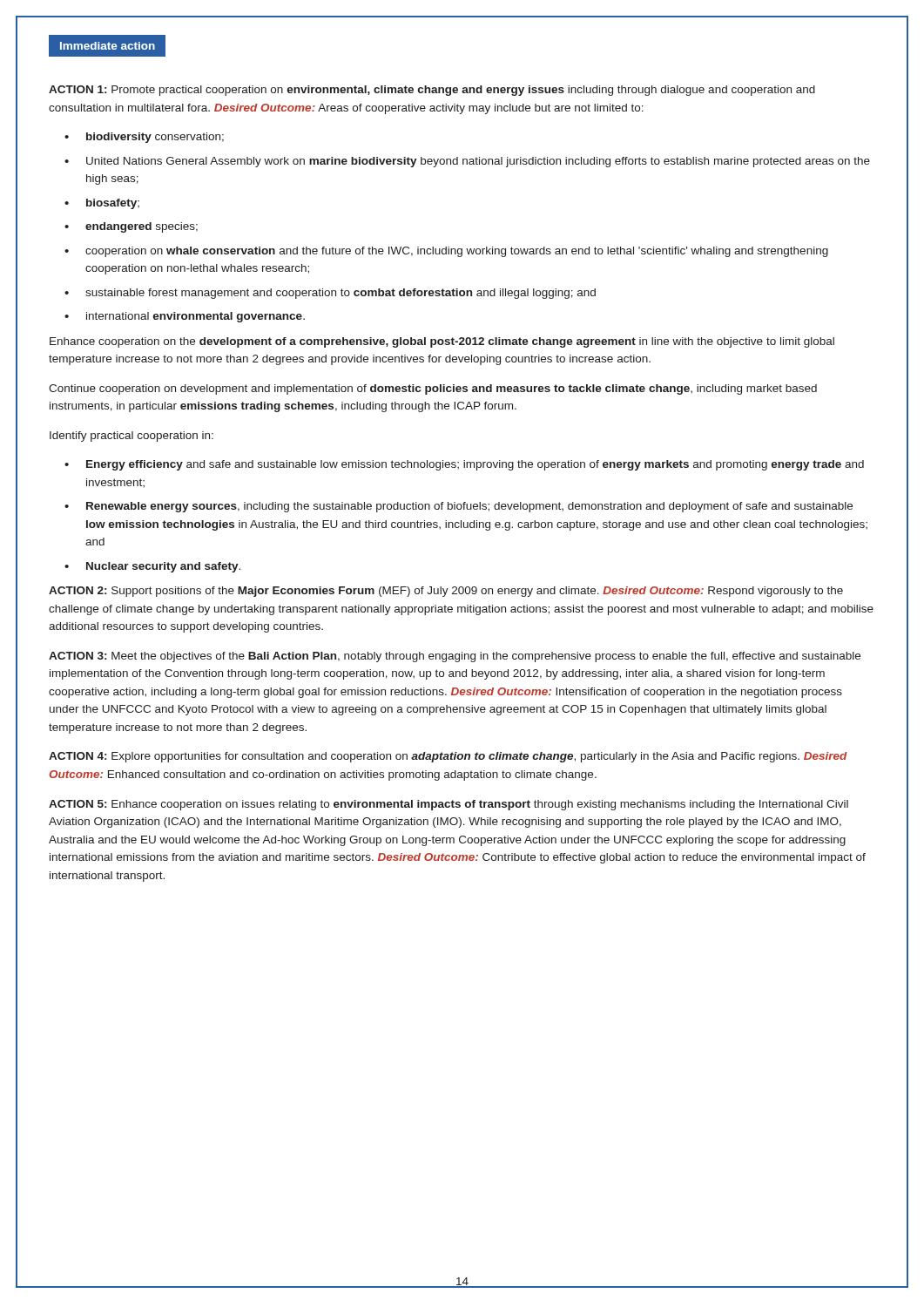
Task: Where does it say "Identify practical cooperation in:"?
Action: point(131,435)
